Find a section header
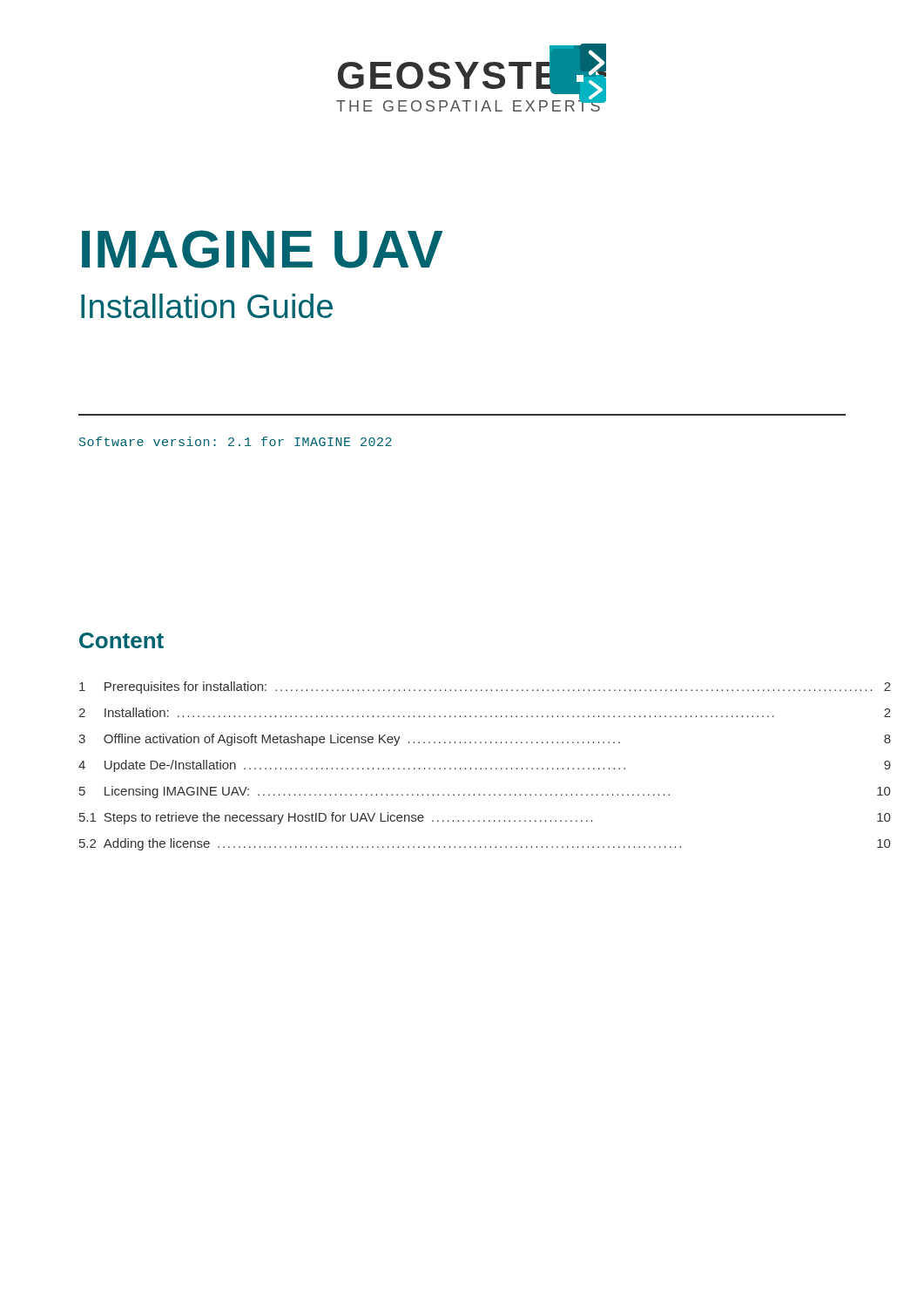Screen dimensions: 1307x924 pos(462,641)
